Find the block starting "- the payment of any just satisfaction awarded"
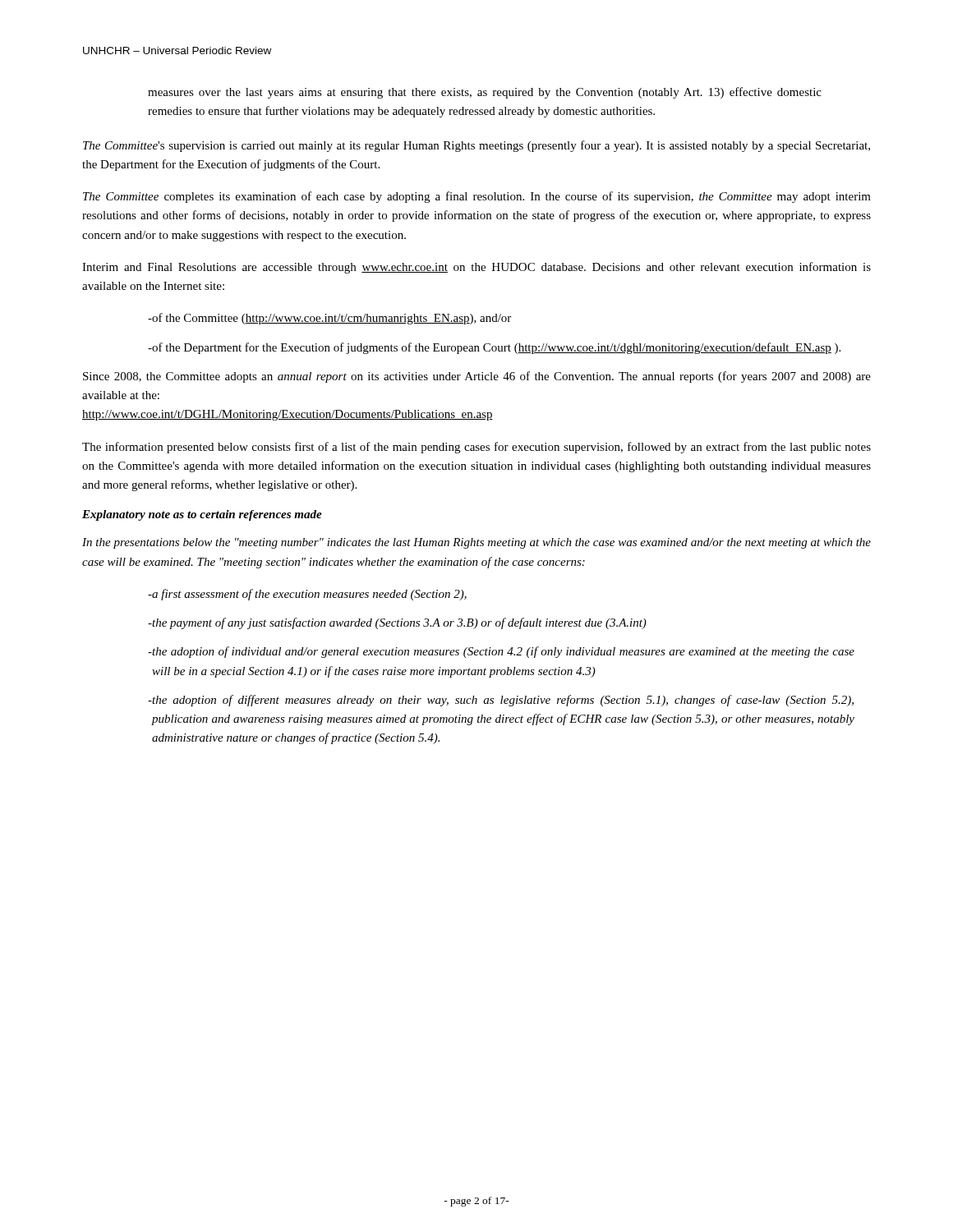 click(x=476, y=623)
